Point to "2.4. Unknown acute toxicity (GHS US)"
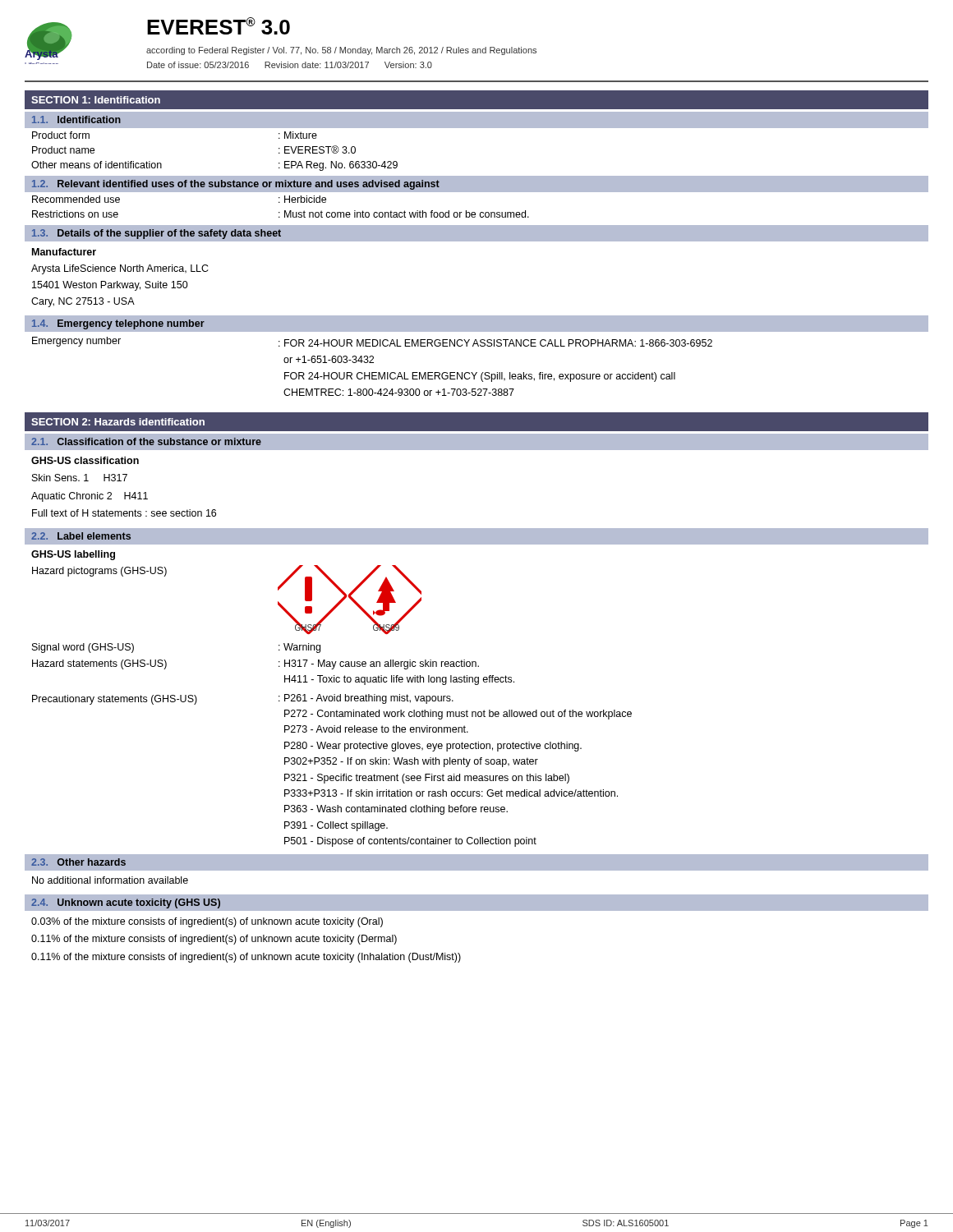This screenshot has height=1232, width=953. coord(126,903)
